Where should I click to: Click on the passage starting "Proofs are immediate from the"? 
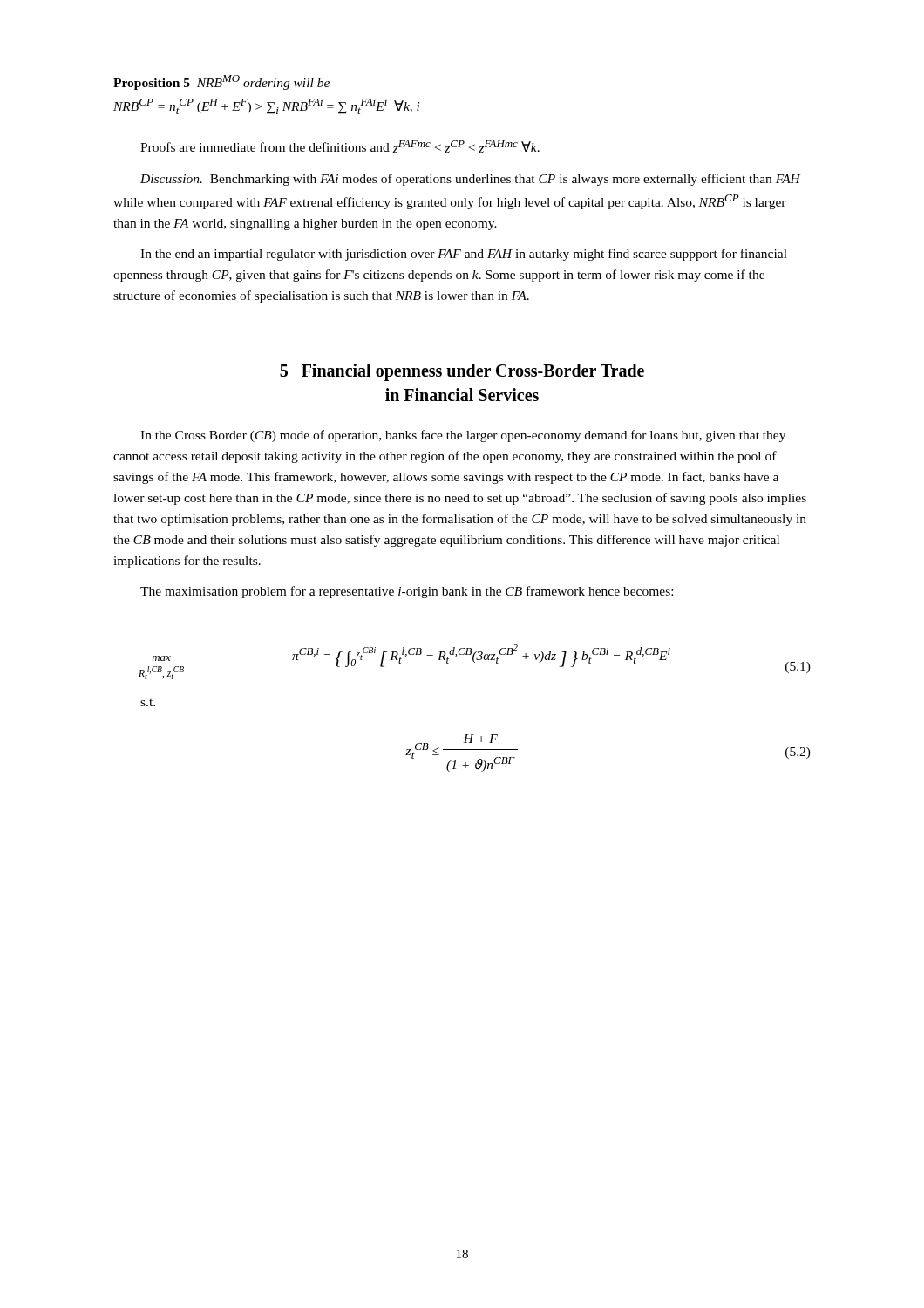pyautogui.click(x=340, y=146)
